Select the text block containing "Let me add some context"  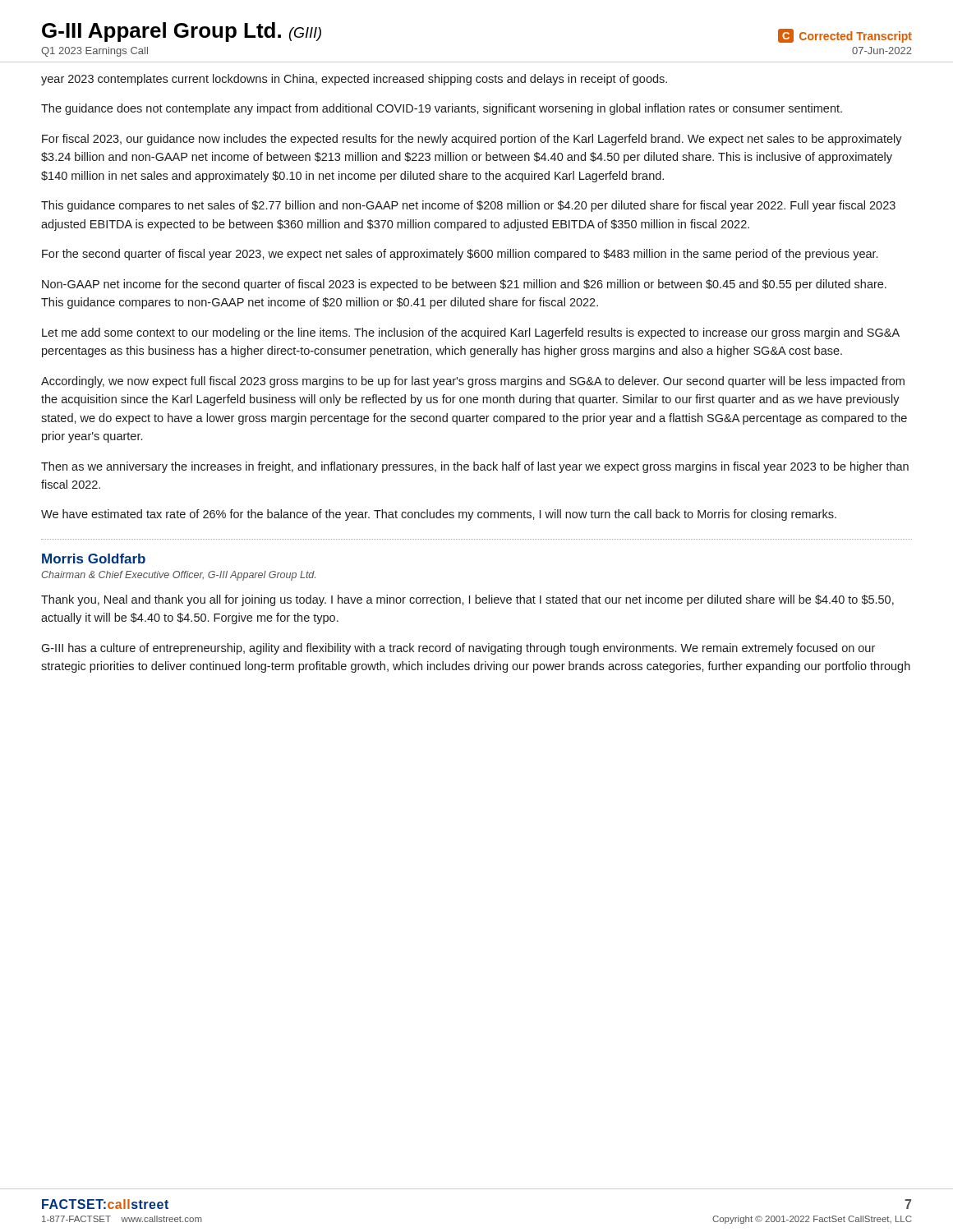coord(470,342)
